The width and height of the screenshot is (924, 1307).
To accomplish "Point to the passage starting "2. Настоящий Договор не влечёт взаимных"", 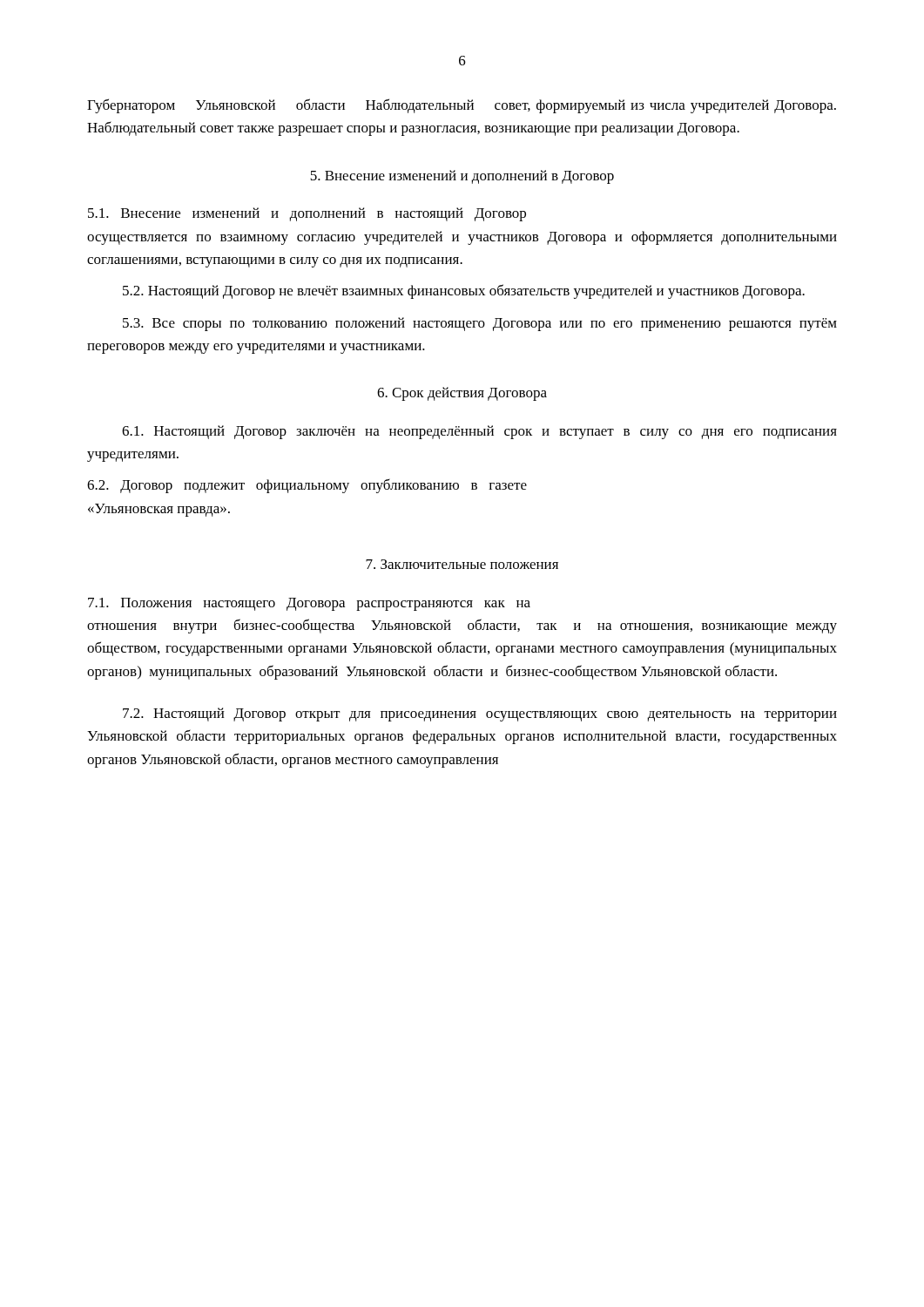I will point(464,291).
